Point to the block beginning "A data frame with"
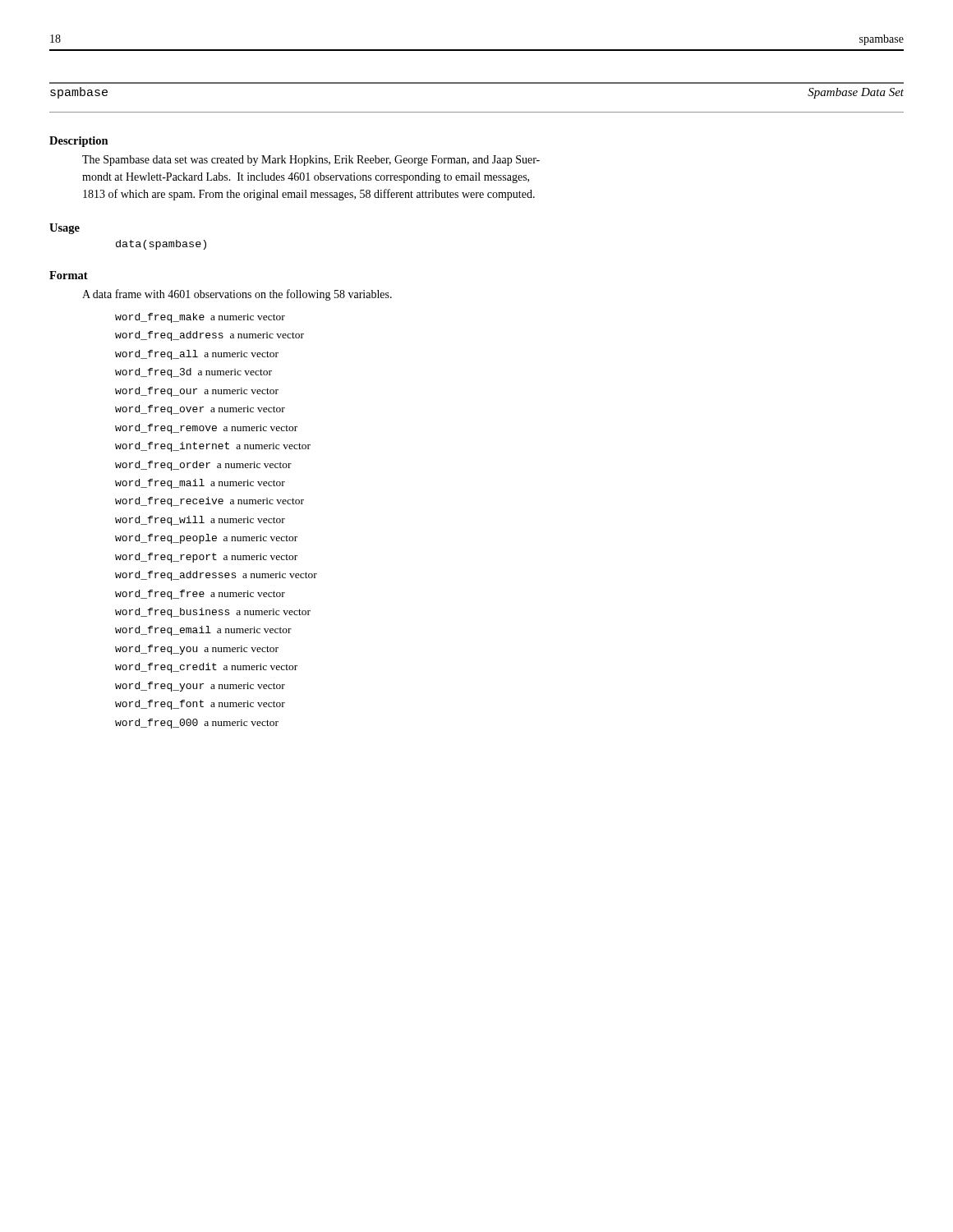The width and height of the screenshot is (953, 1232). click(237, 294)
